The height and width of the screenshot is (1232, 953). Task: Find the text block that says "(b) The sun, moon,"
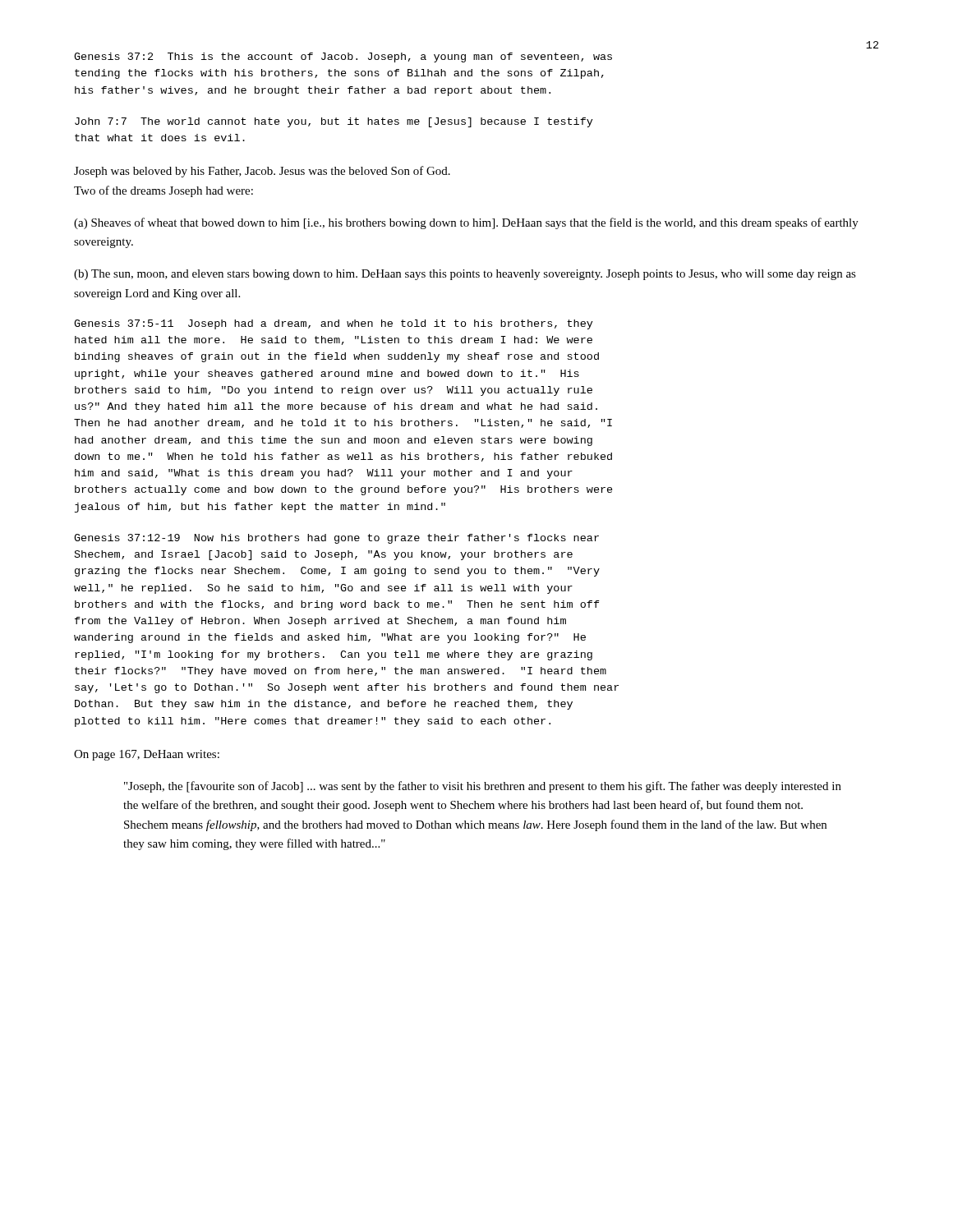tap(465, 283)
